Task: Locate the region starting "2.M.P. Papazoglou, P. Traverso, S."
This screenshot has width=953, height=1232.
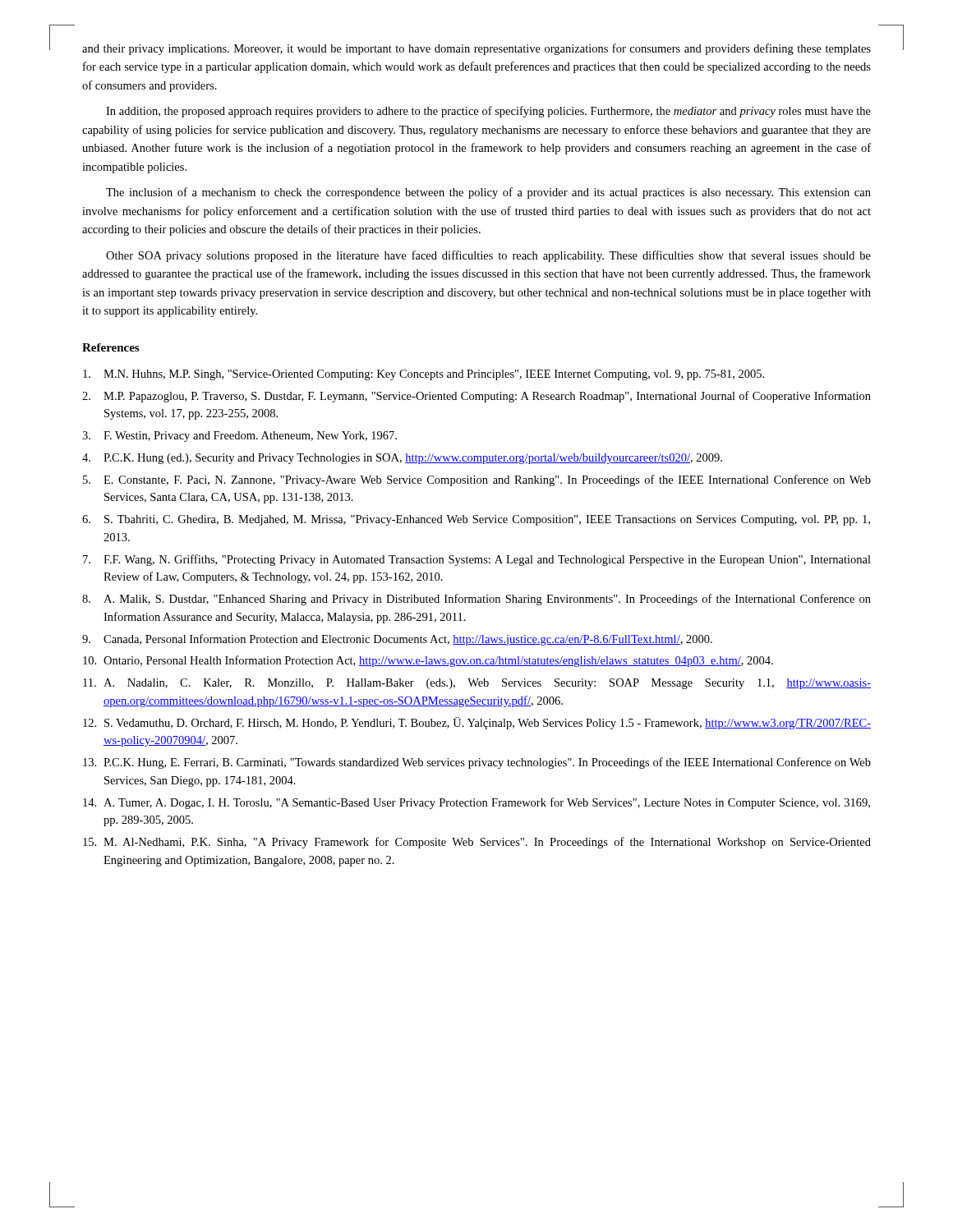Action: pos(476,405)
